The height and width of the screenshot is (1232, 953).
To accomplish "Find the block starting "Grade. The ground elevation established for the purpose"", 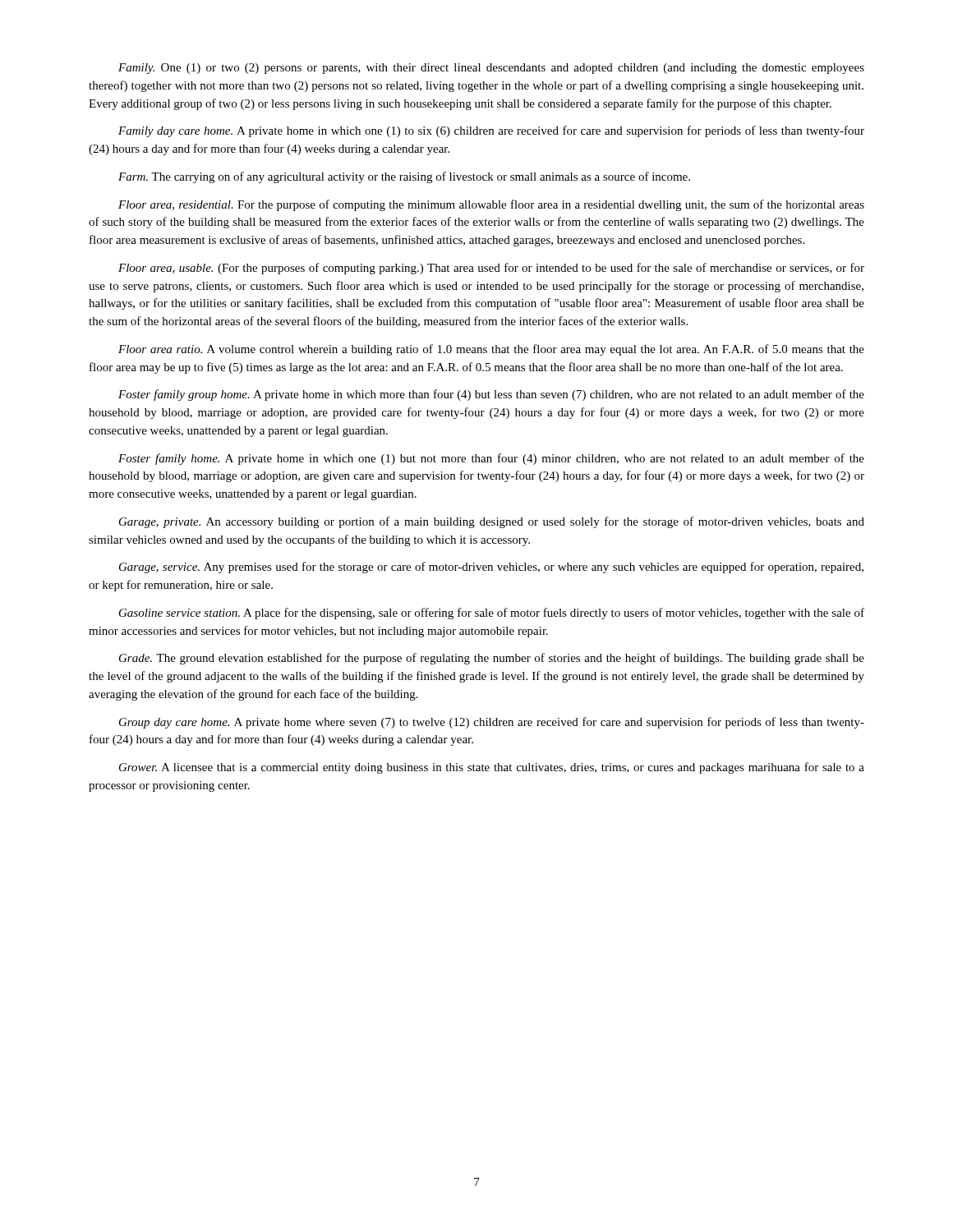I will [476, 677].
